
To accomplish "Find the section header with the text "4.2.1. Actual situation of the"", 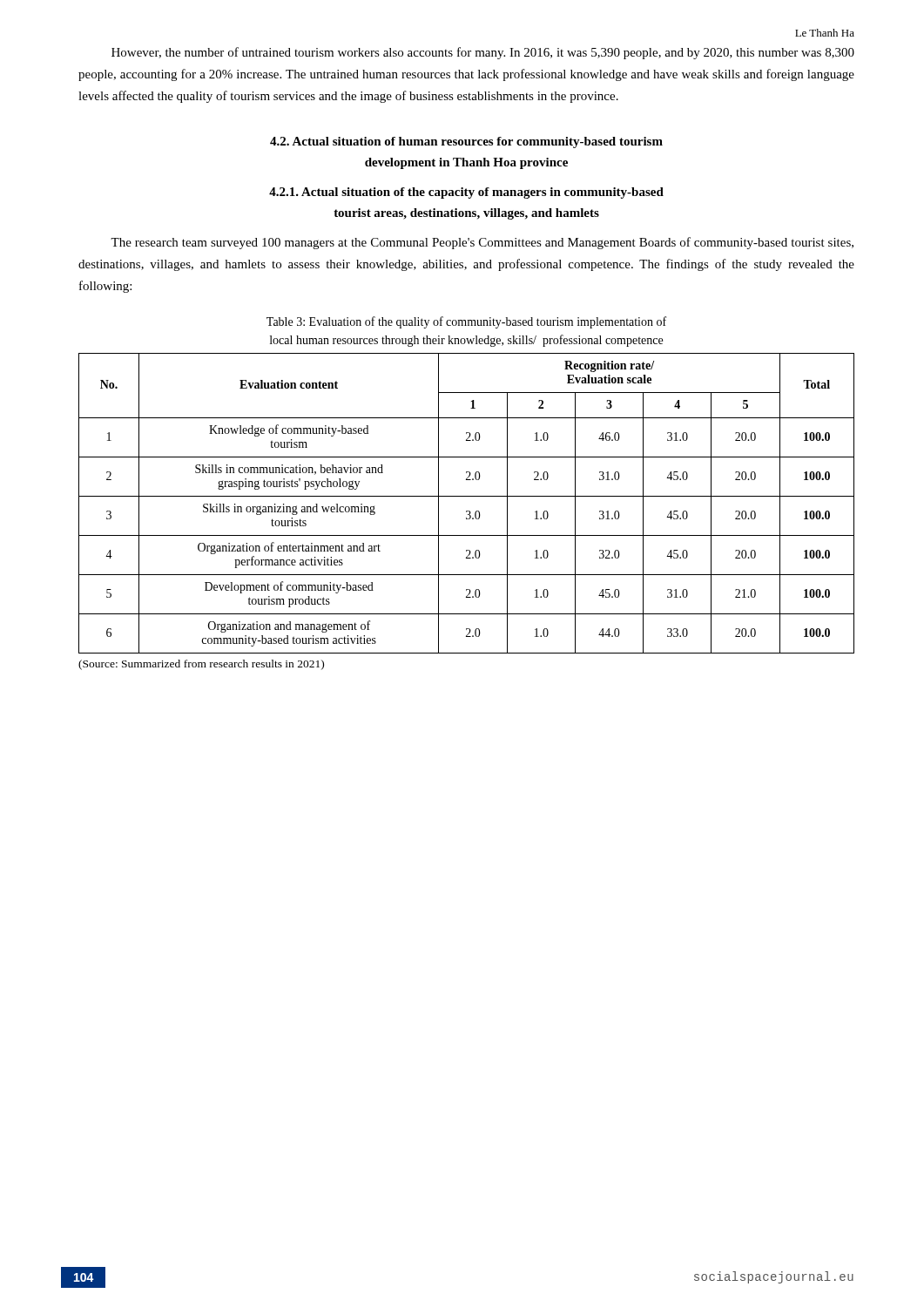I will 466,202.
